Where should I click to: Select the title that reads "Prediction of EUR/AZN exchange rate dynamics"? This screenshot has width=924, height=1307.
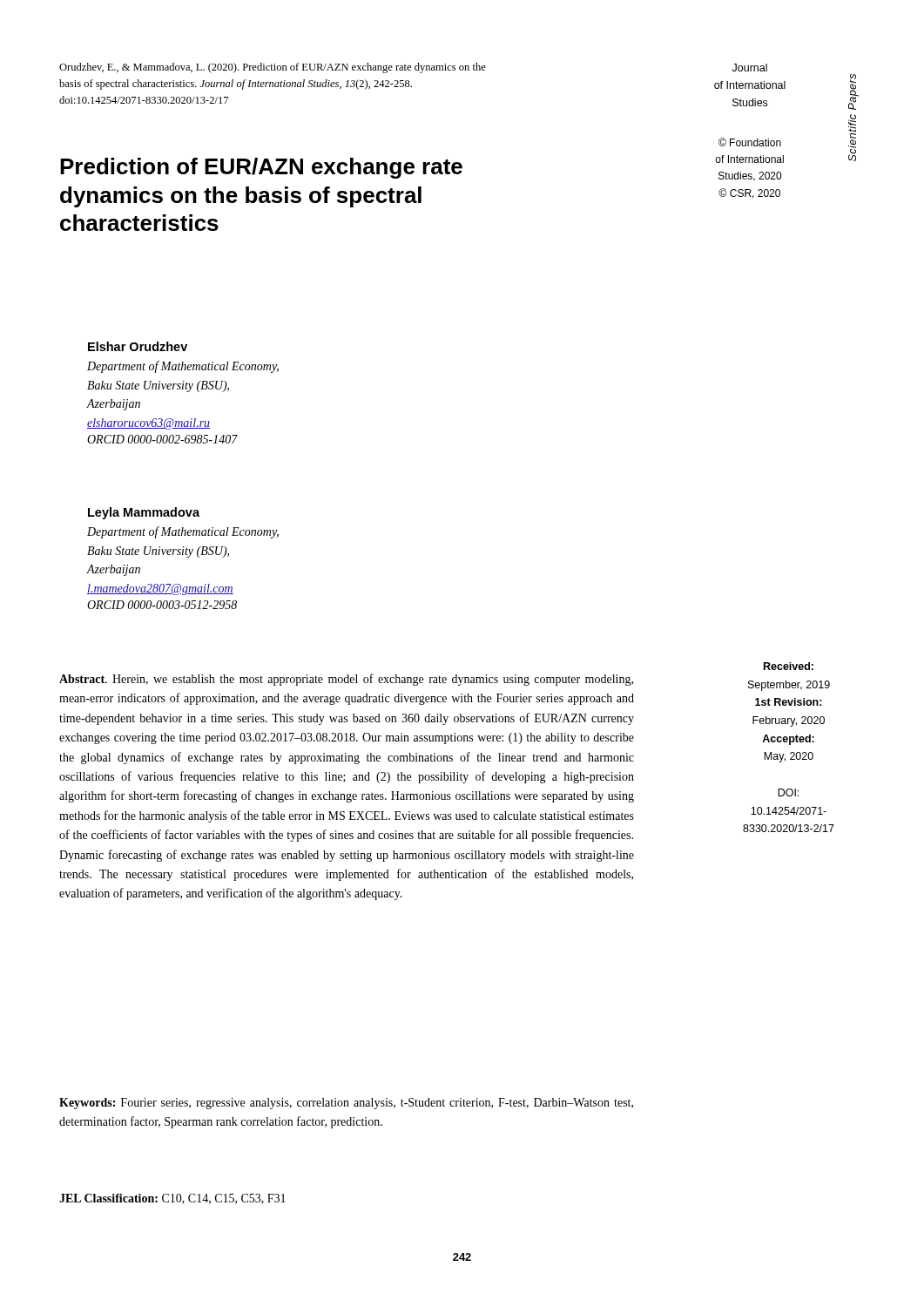(x=303, y=195)
